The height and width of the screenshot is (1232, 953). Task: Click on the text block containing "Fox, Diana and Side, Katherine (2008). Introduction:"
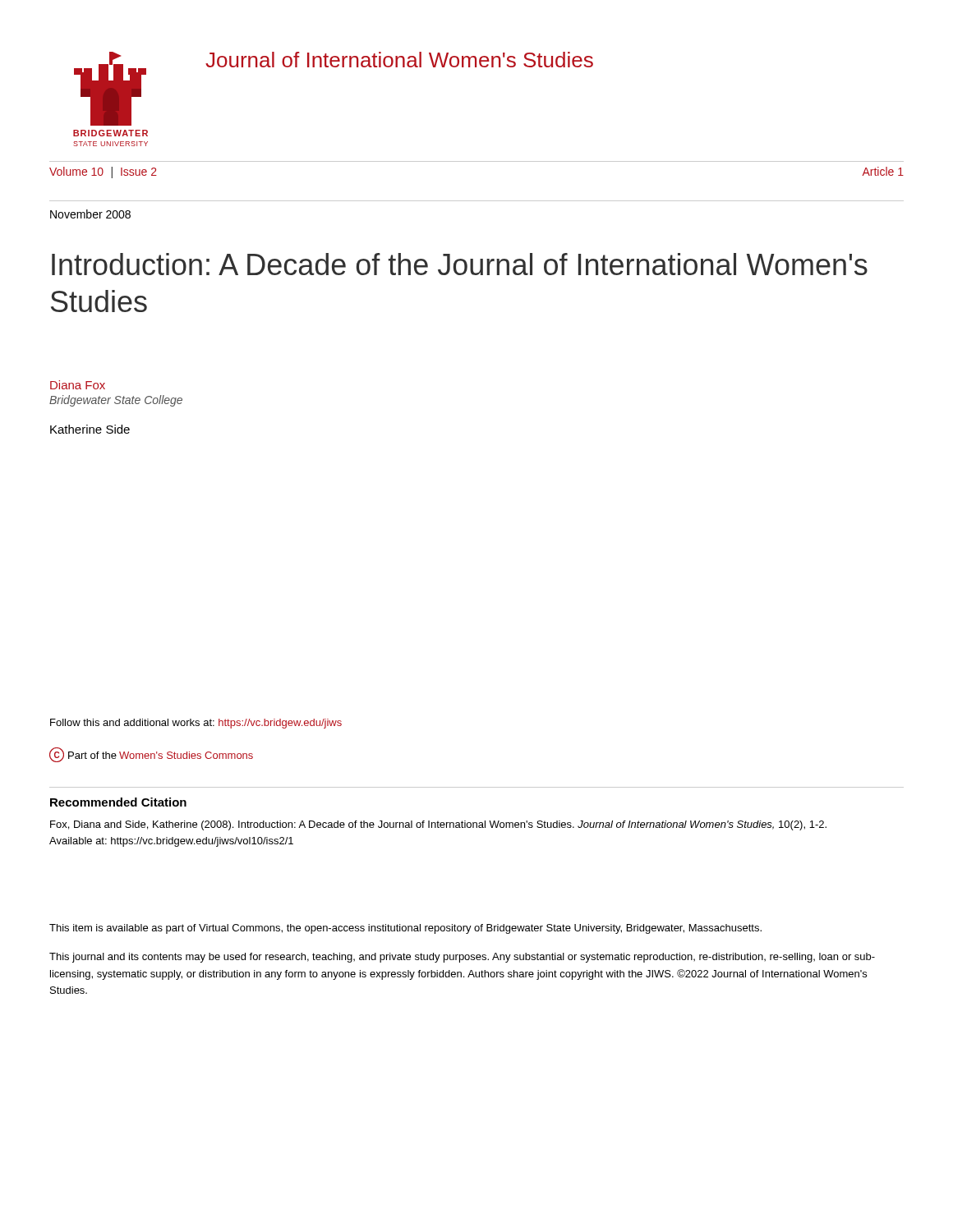[x=476, y=832]
